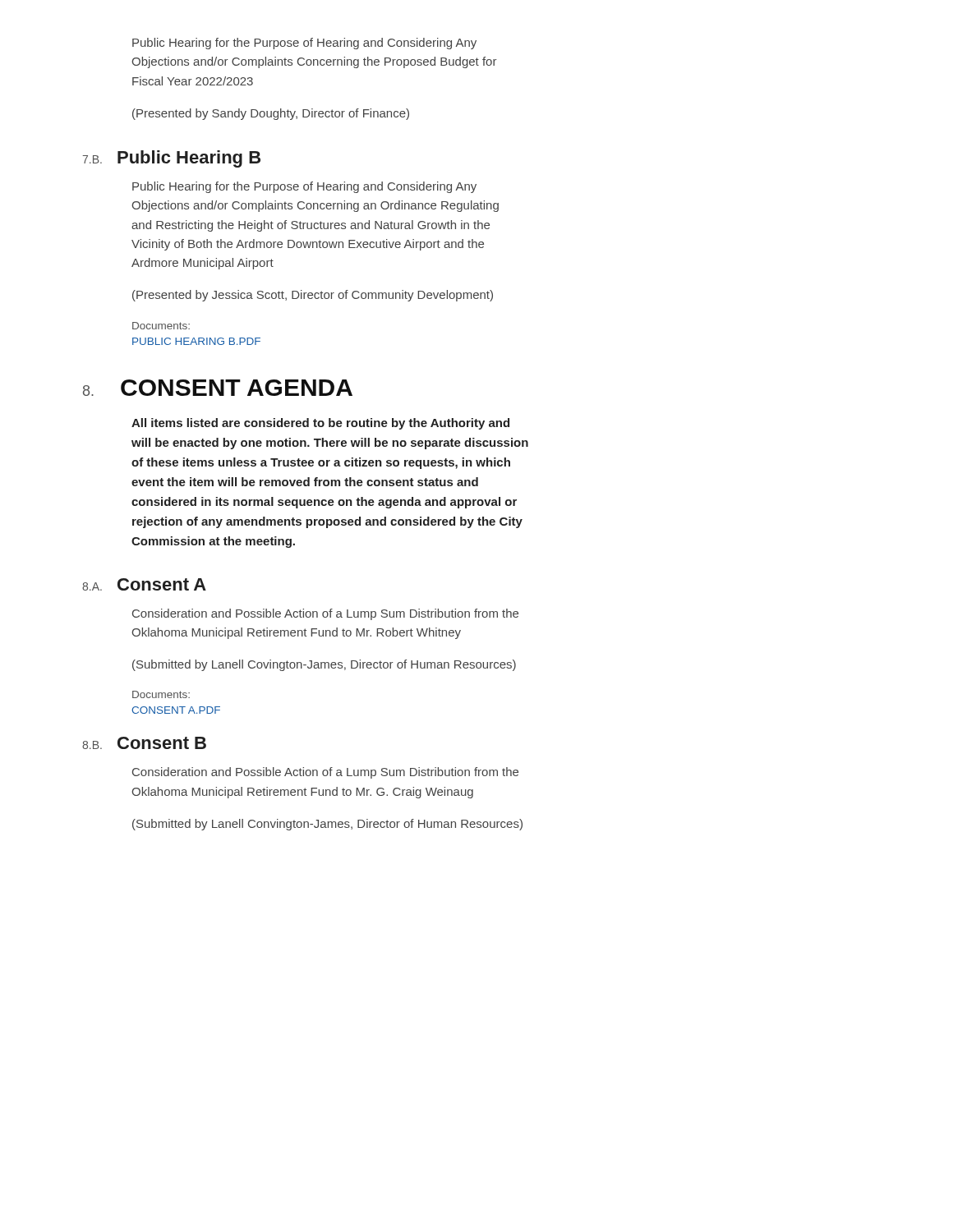Locate the block starting "8.B. Consent B"
Viewport: 953px width, 1232px height.
tap(145, 744)
